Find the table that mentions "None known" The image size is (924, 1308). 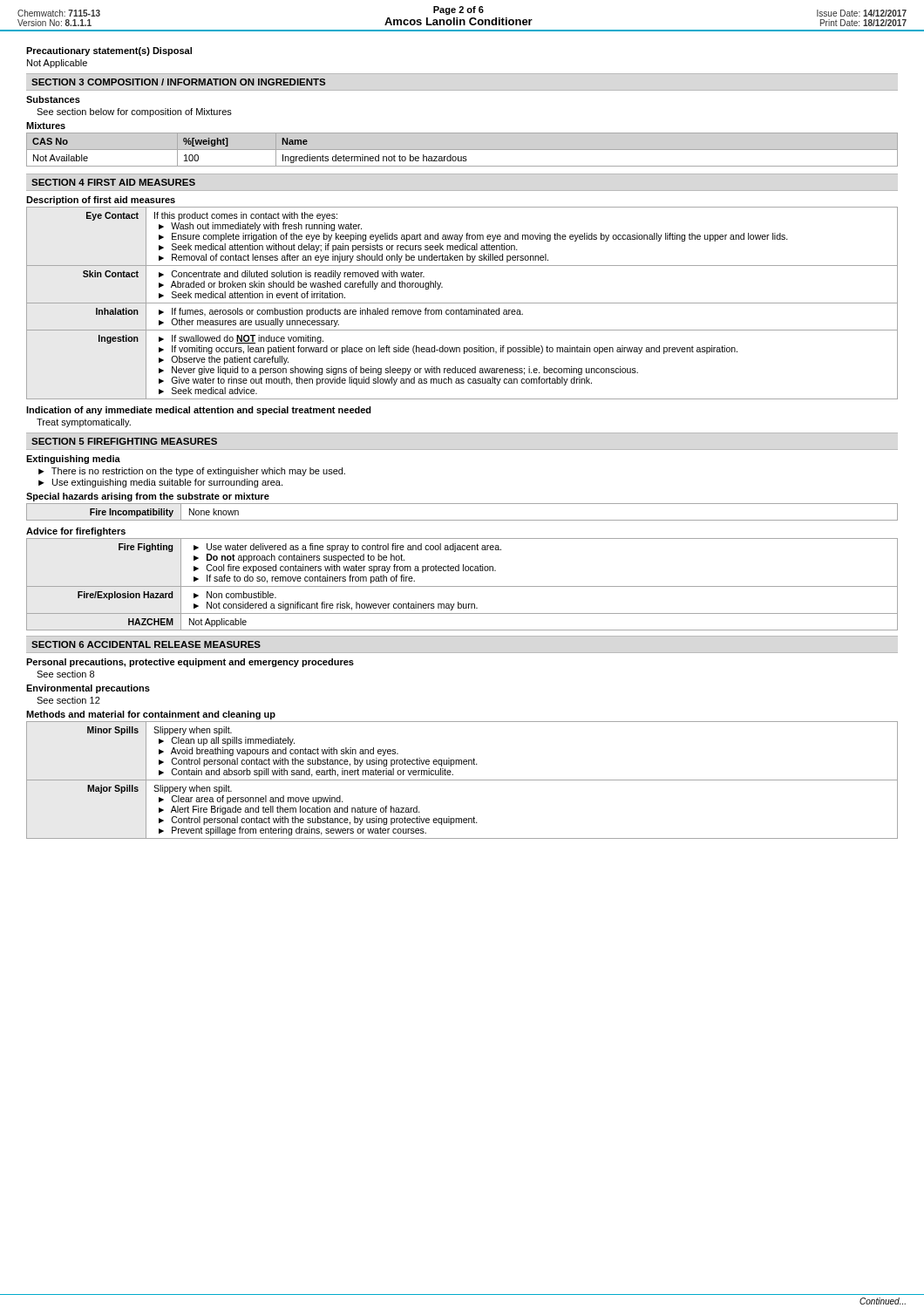click(x=462, y=512)
